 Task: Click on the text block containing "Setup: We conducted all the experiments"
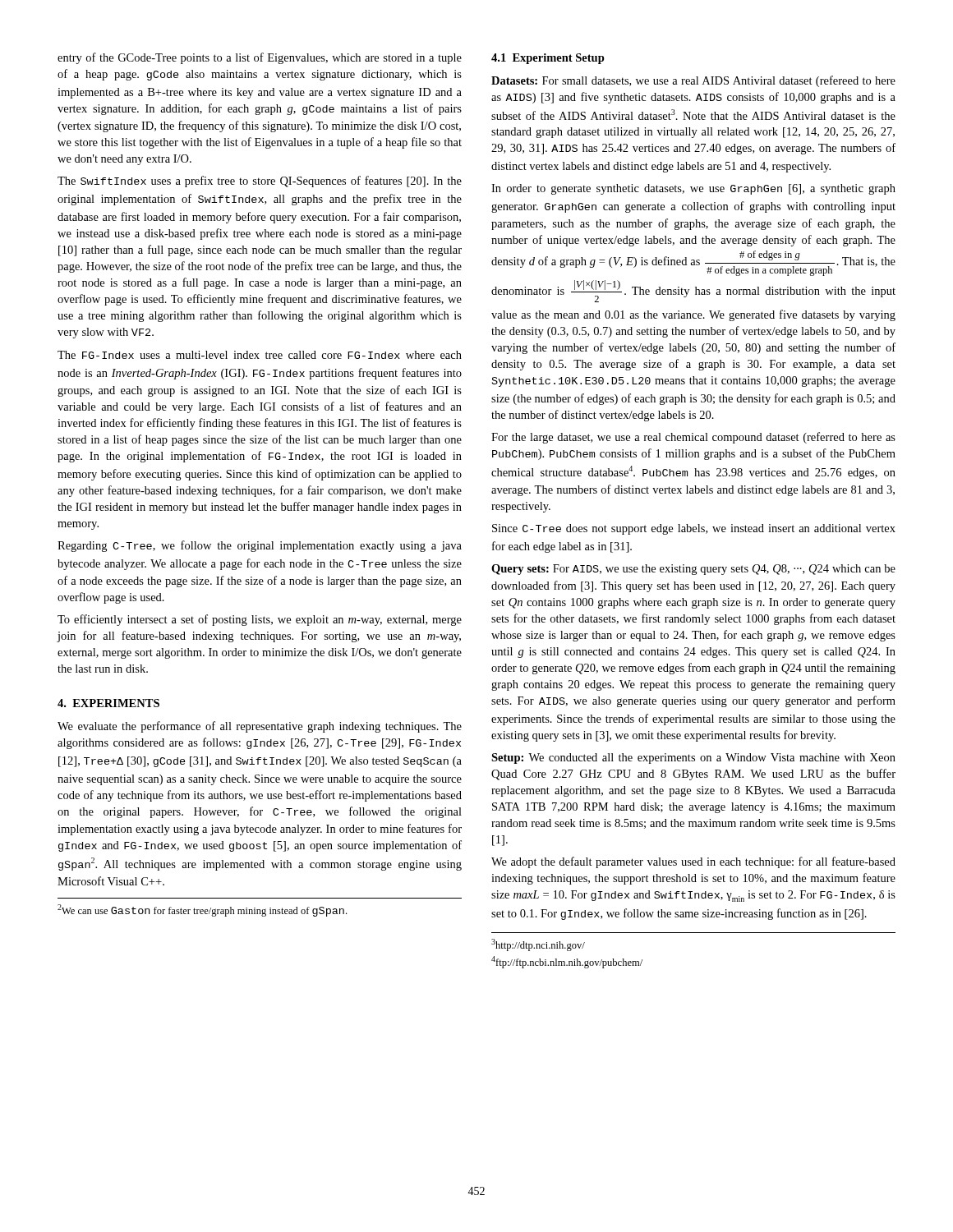coord(693,798)
